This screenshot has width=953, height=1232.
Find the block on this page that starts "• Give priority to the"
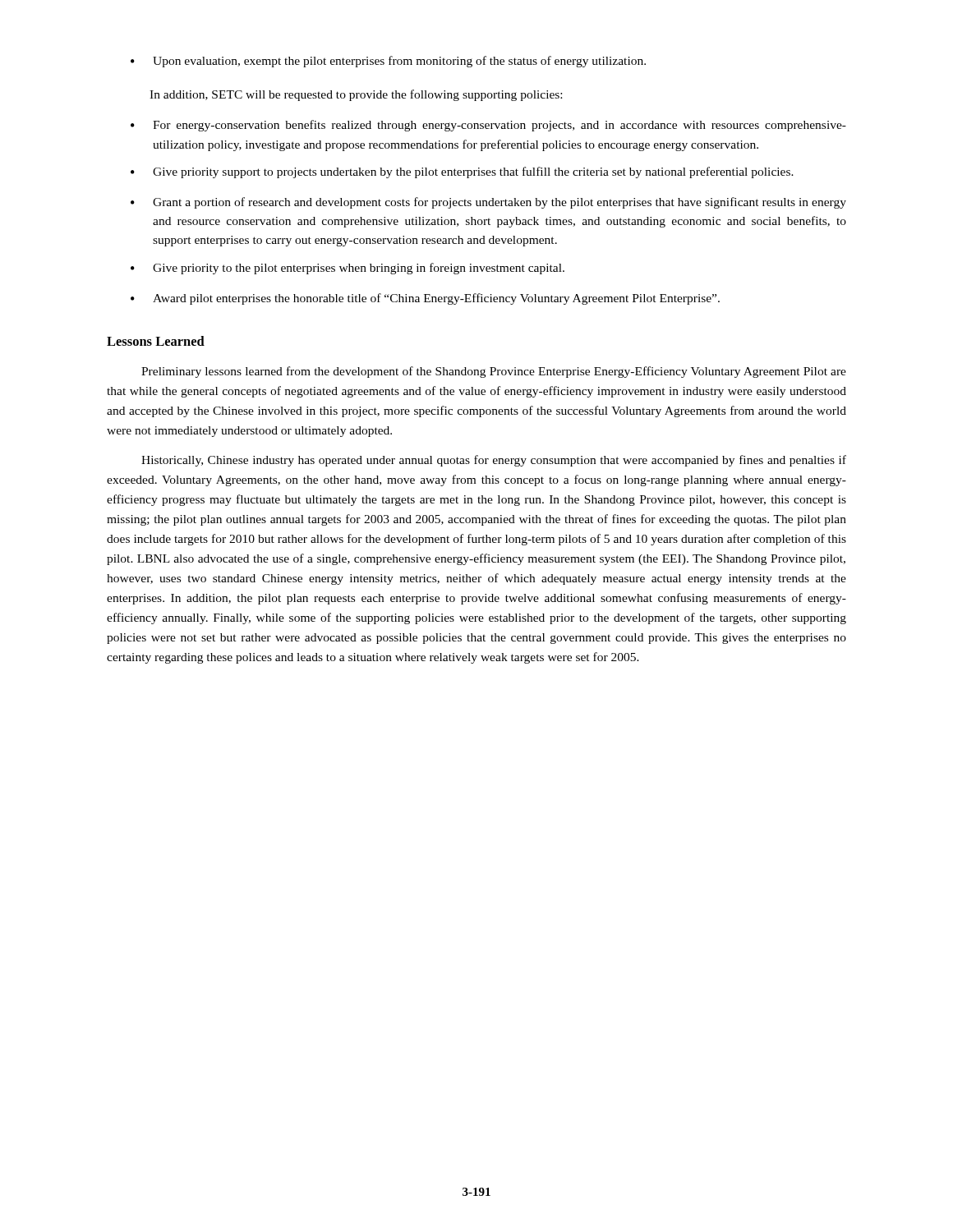[x=488, y=269]
